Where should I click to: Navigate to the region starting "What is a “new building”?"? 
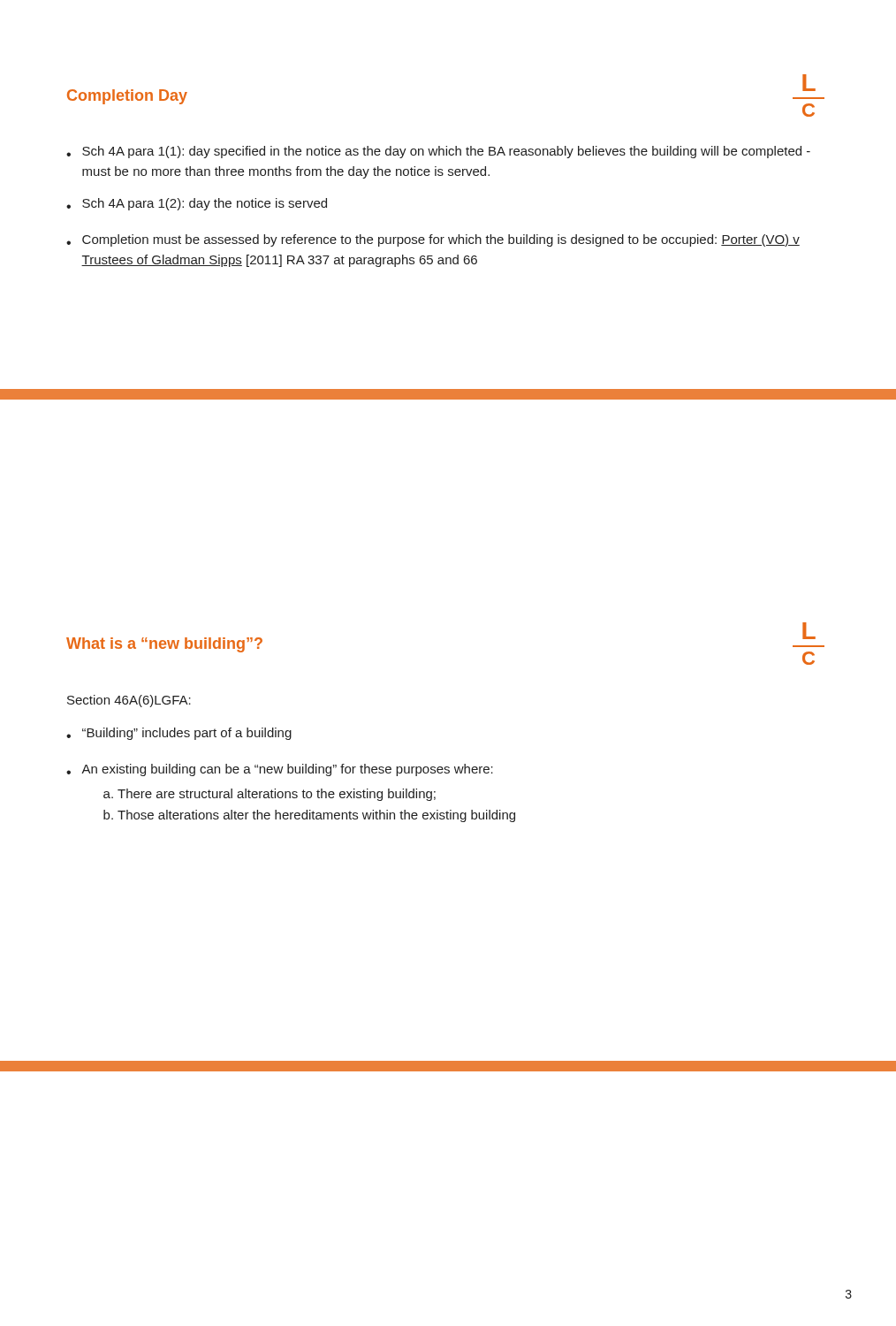165,643
